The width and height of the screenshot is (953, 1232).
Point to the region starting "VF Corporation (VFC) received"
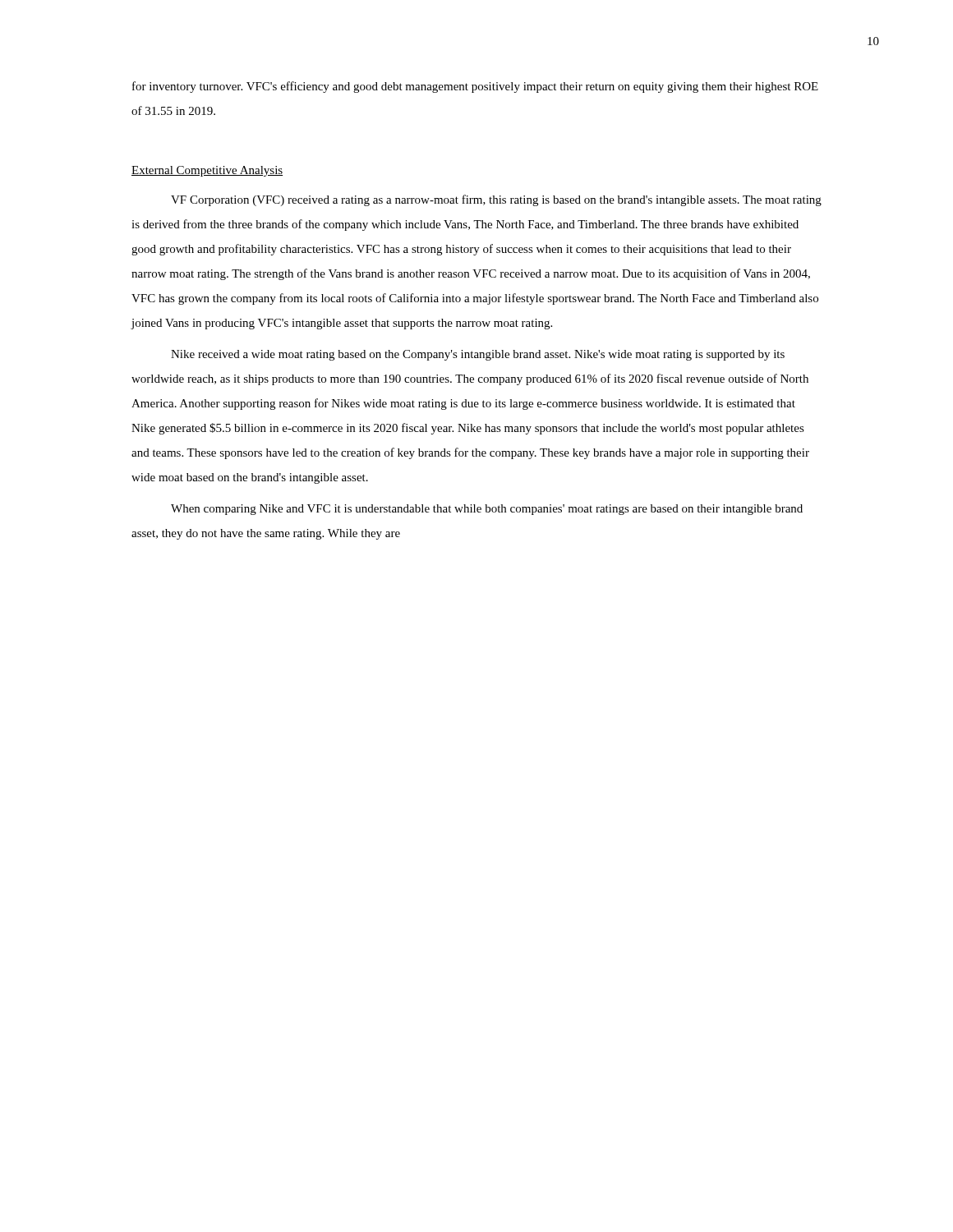476,261
